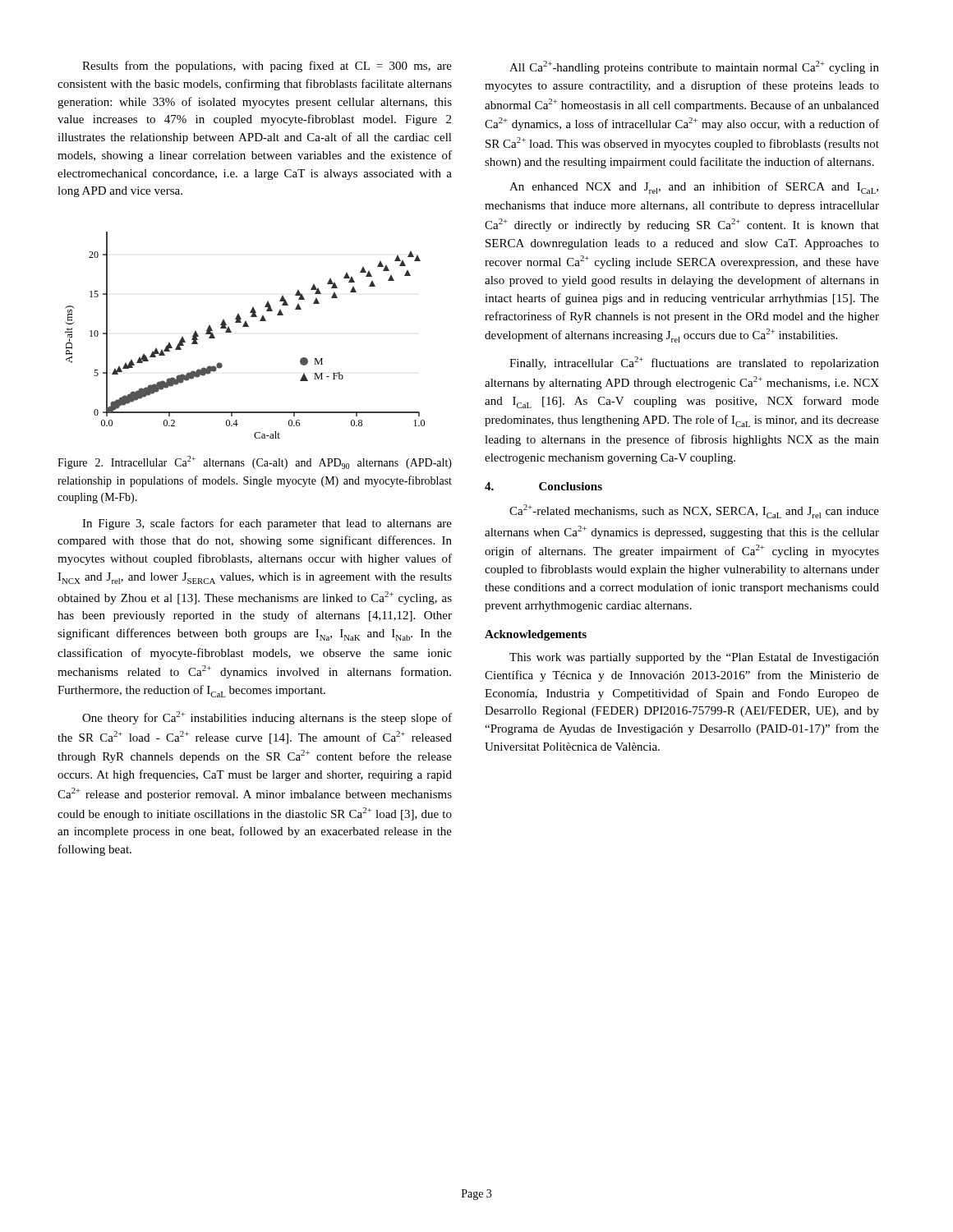Find "4. Conclusions" on this page

coord(543,486)
